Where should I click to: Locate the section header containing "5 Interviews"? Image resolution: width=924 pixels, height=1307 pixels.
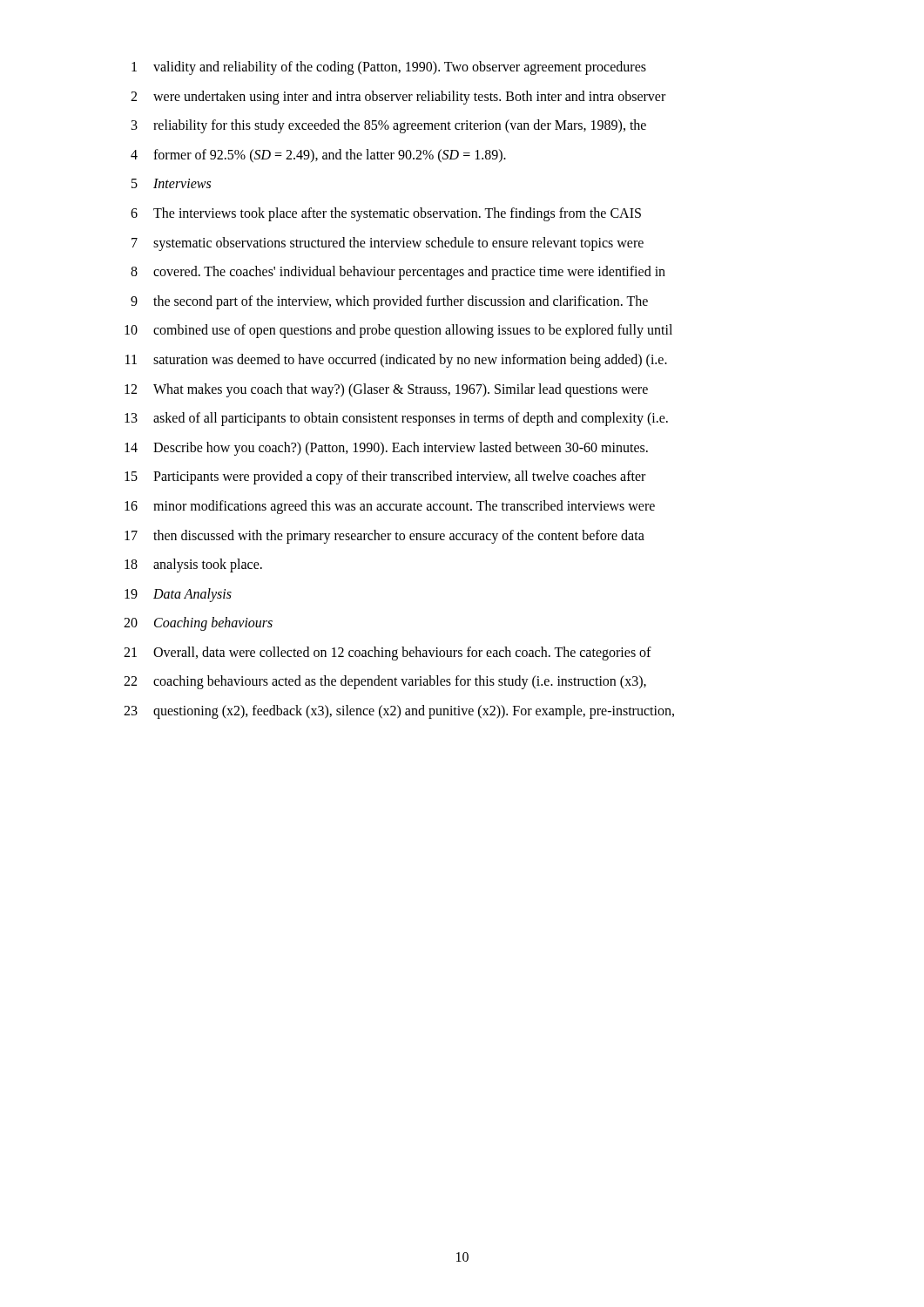tap(171, 183)
